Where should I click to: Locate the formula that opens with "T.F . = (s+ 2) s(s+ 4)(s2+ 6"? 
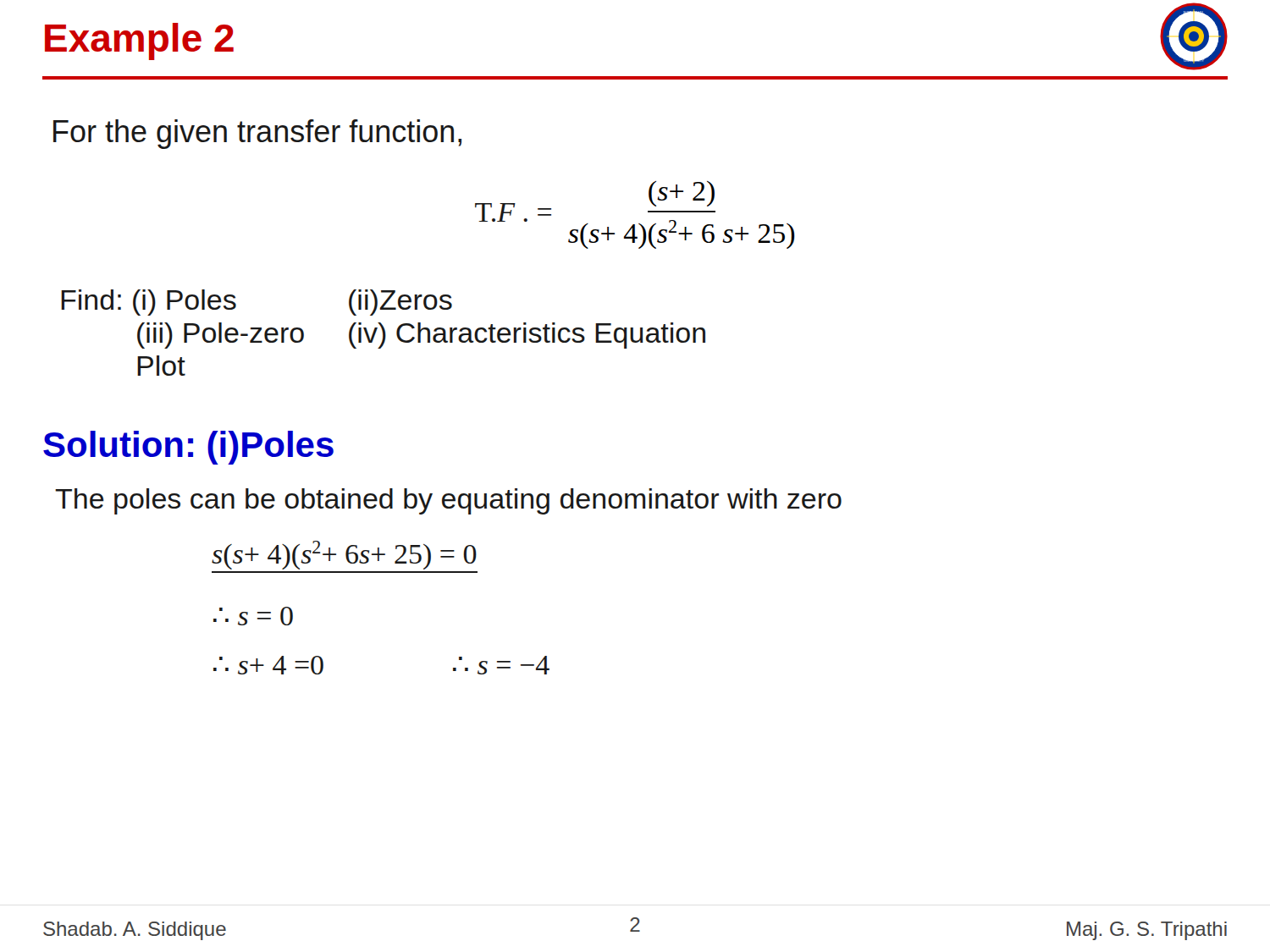(x=635, y=213)
